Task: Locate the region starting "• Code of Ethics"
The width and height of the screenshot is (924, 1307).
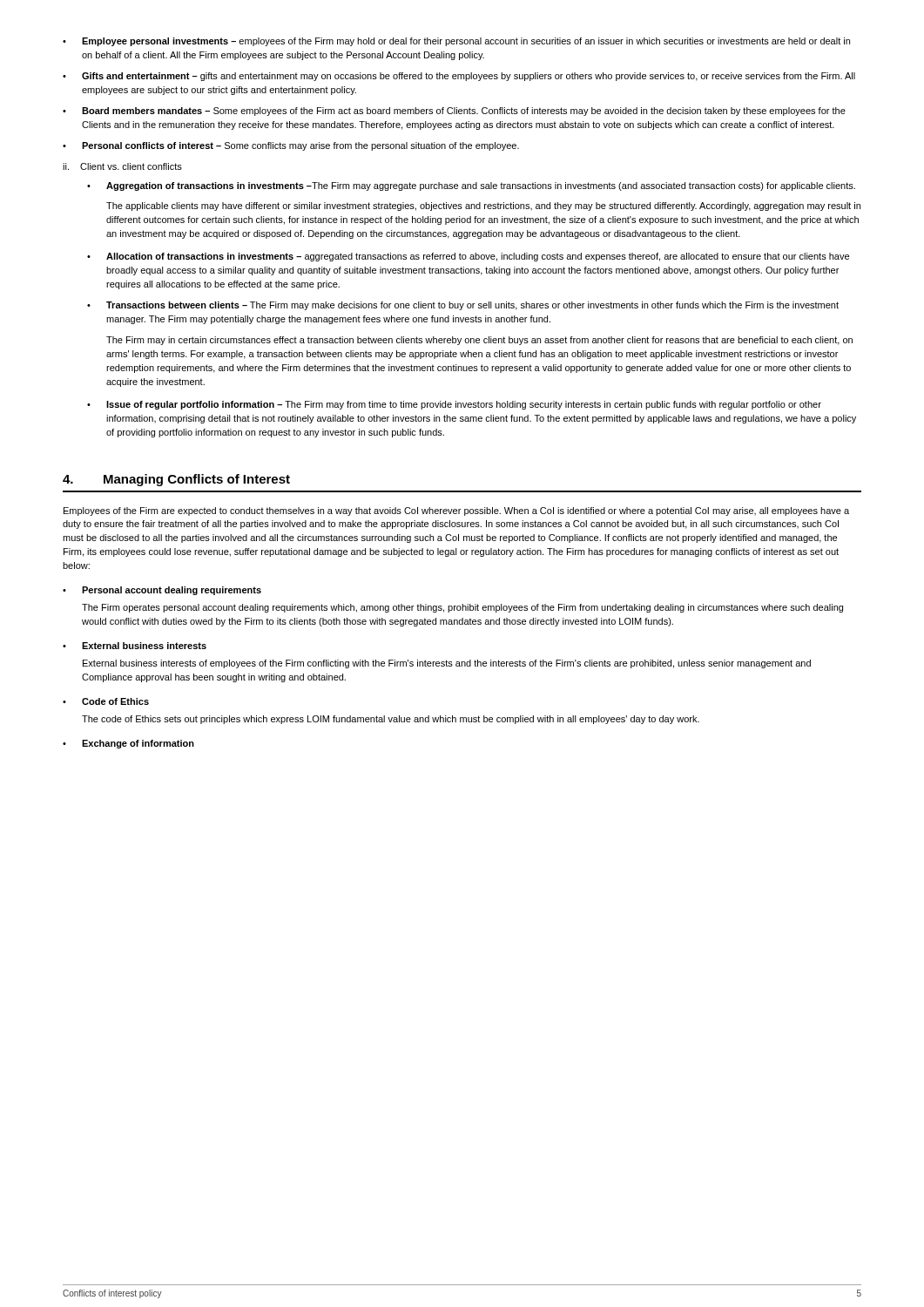Action: 106,701
